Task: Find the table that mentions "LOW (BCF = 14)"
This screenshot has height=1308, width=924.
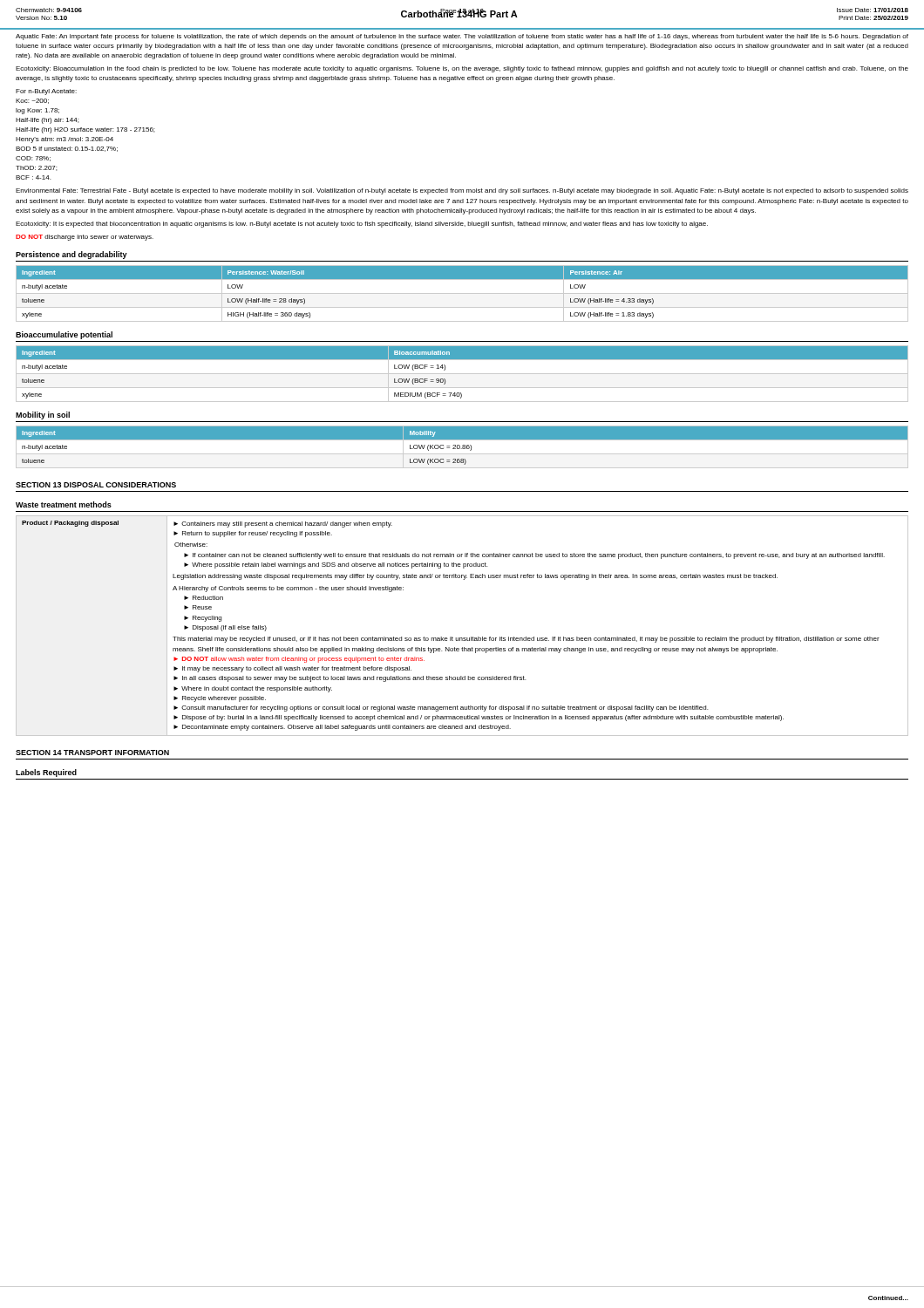Action: coord(462,373)
